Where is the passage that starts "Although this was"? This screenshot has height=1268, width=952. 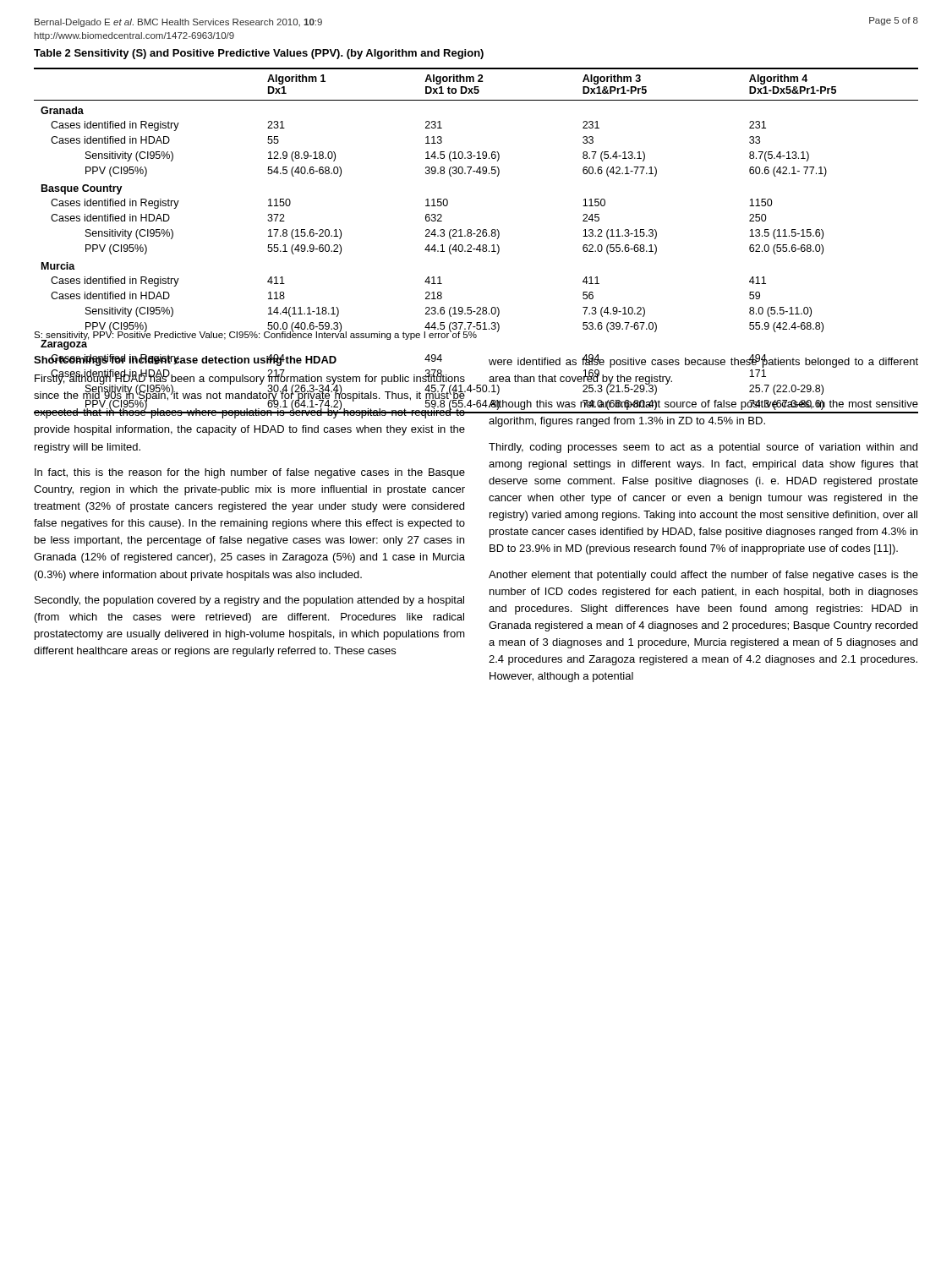point(703,412)
